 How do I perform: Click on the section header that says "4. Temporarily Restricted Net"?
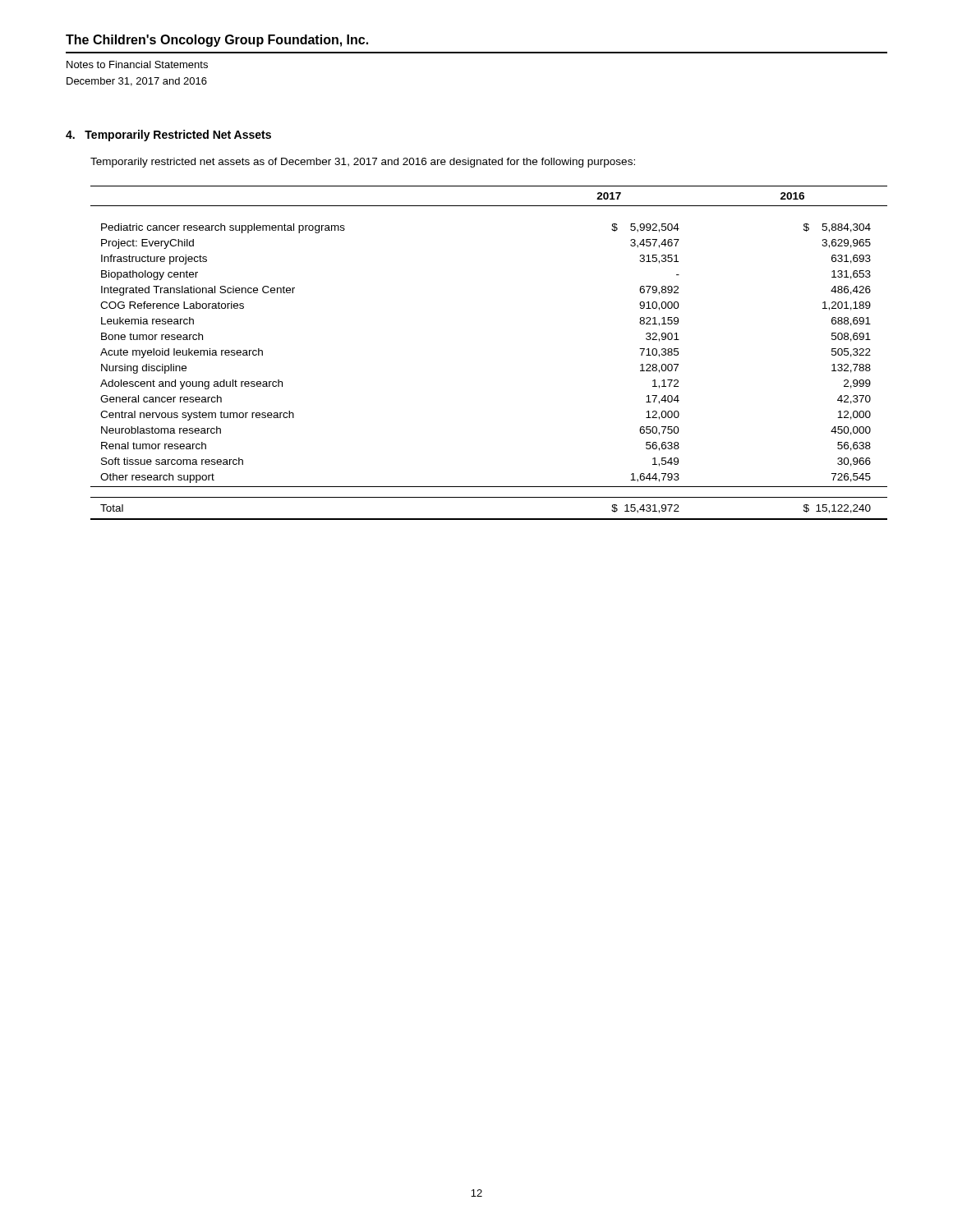coord(169,135)
